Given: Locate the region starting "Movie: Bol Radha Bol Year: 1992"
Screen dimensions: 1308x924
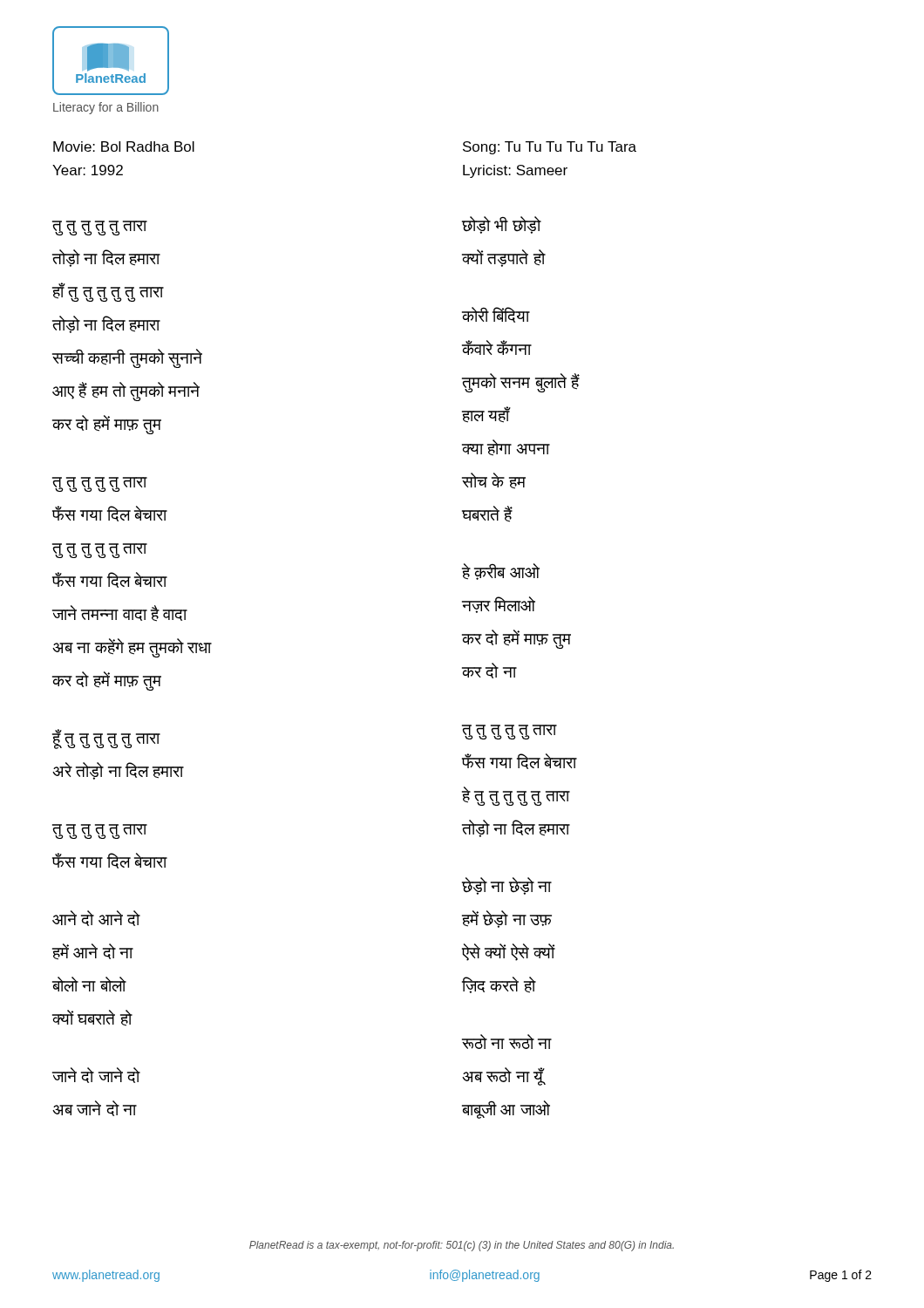Looking at the screenshot, I should pyautogui.click(x=124, y=159).
